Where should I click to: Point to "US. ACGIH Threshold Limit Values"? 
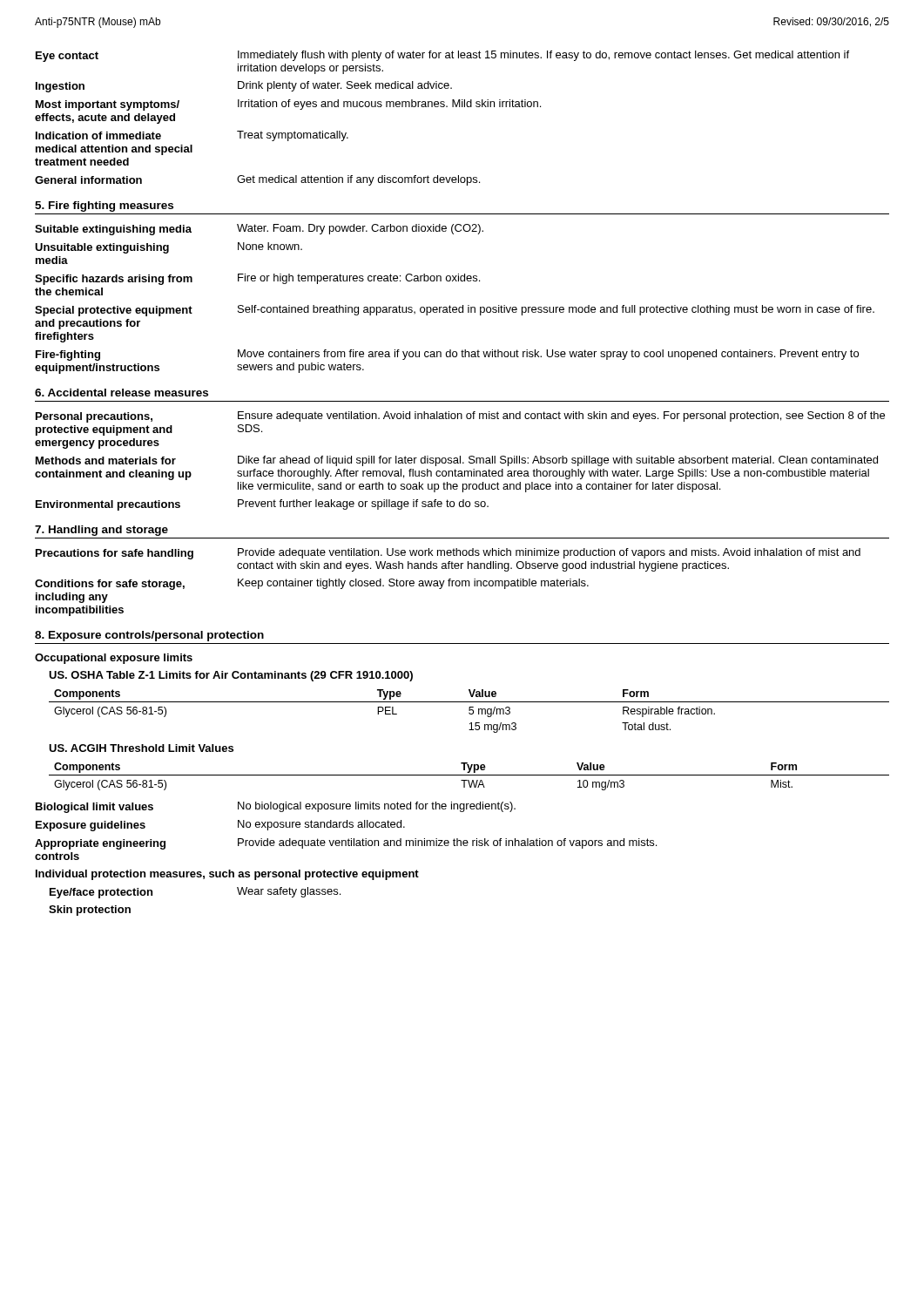coord(141,748)
